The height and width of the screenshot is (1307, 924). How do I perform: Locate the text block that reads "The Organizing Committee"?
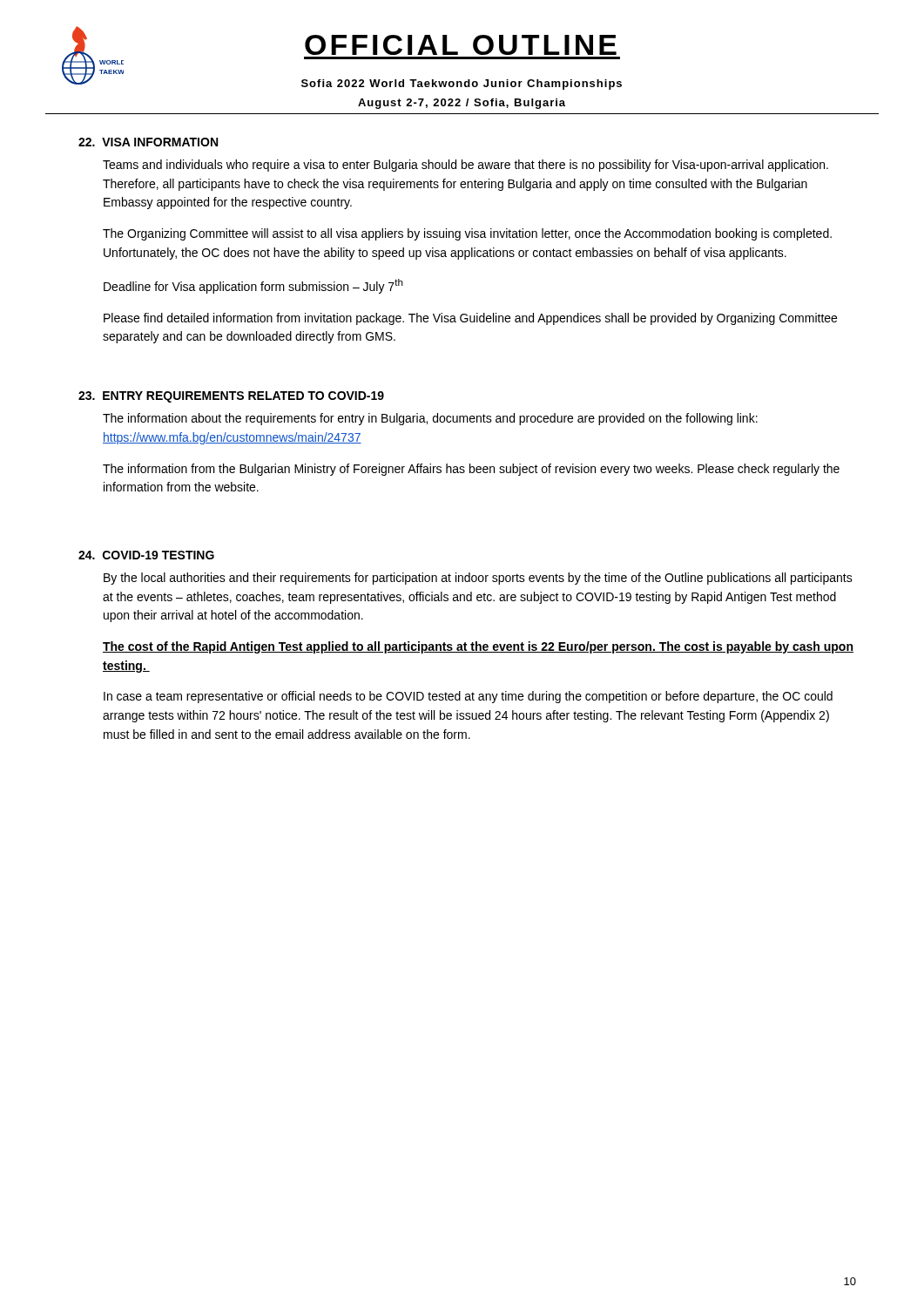468,243
